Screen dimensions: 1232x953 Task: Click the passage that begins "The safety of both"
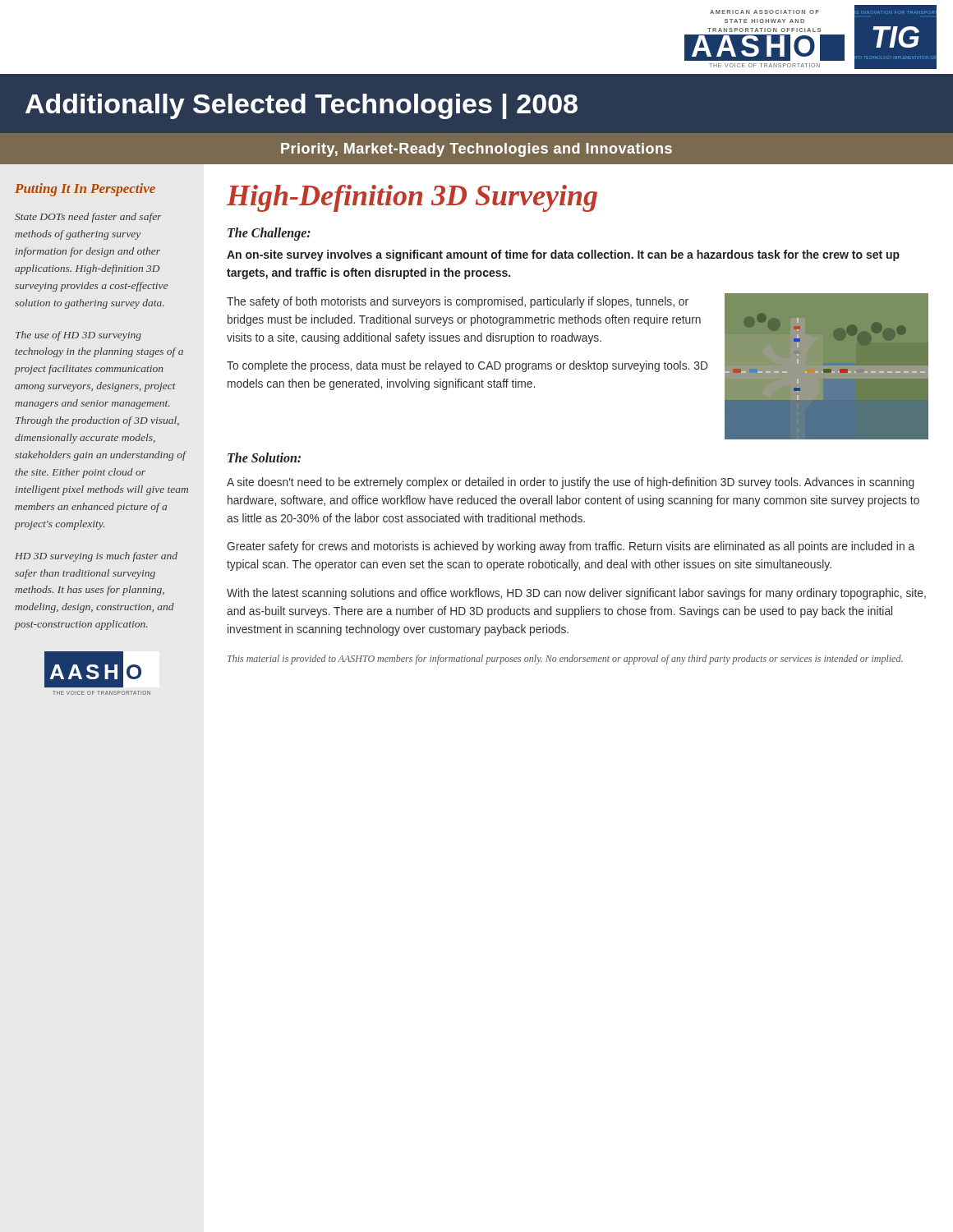pos(464,320)
